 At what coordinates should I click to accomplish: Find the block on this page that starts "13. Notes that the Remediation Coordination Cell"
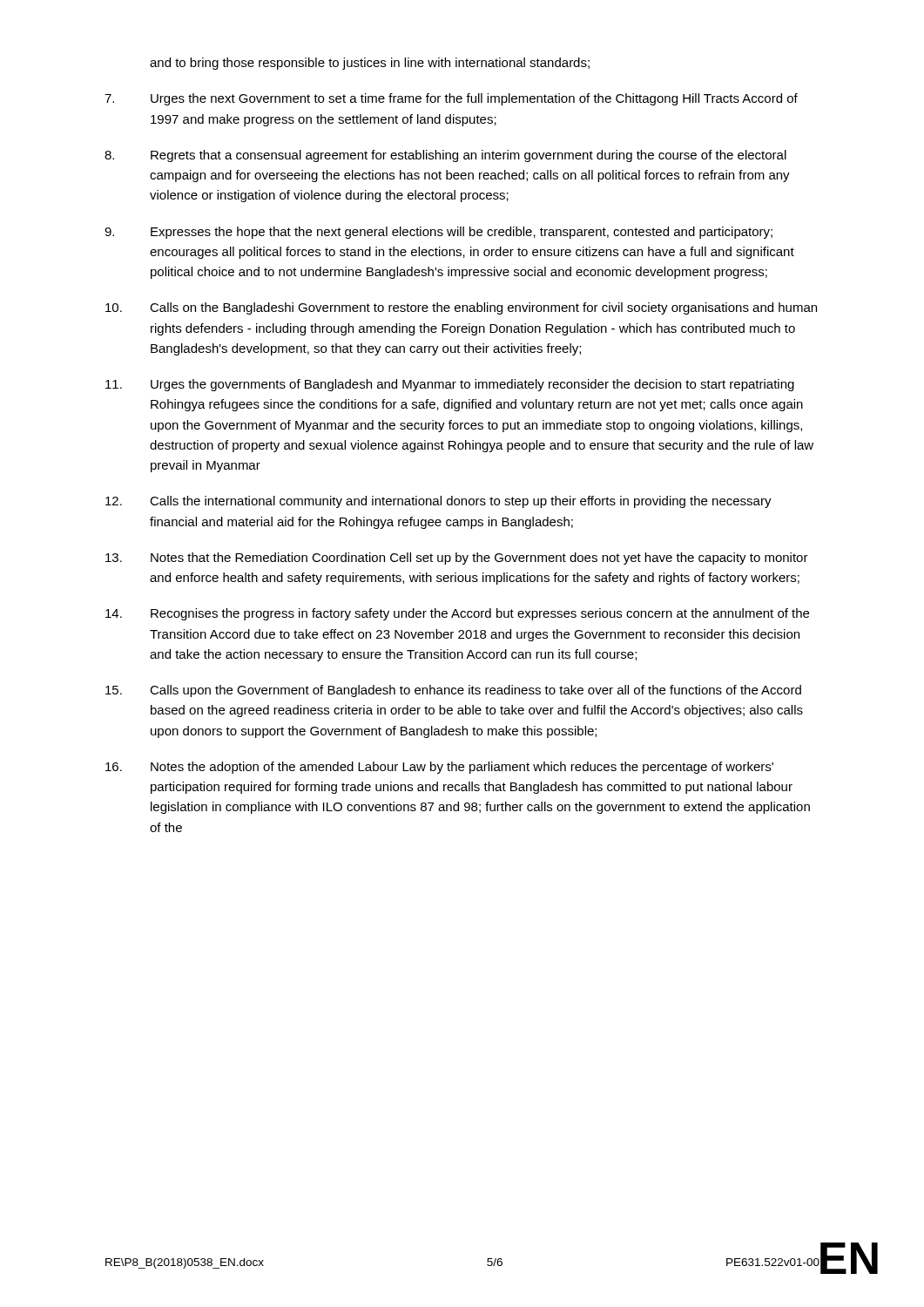(462, 567)
